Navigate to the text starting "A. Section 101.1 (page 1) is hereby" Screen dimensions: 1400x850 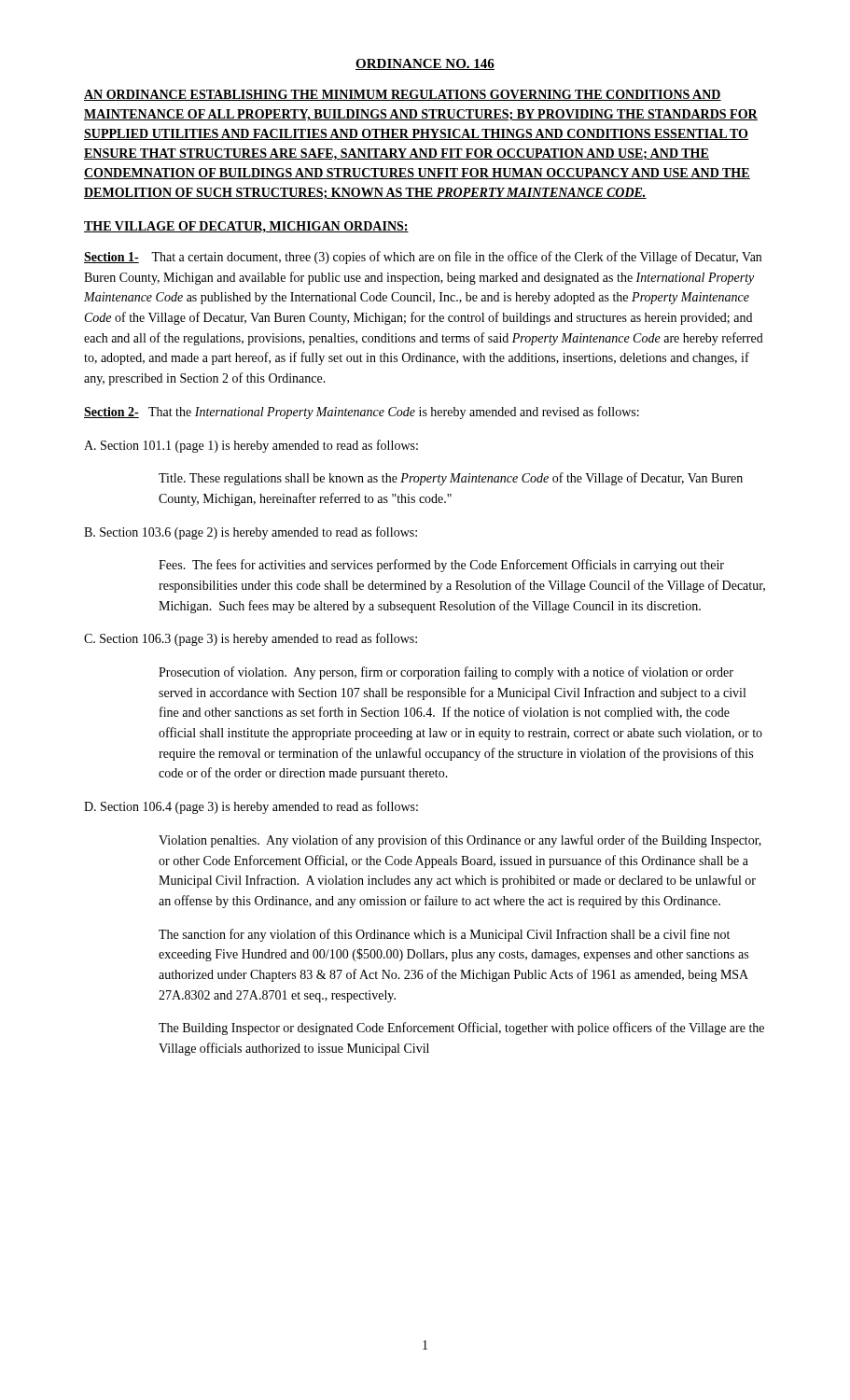click(425, 472)
